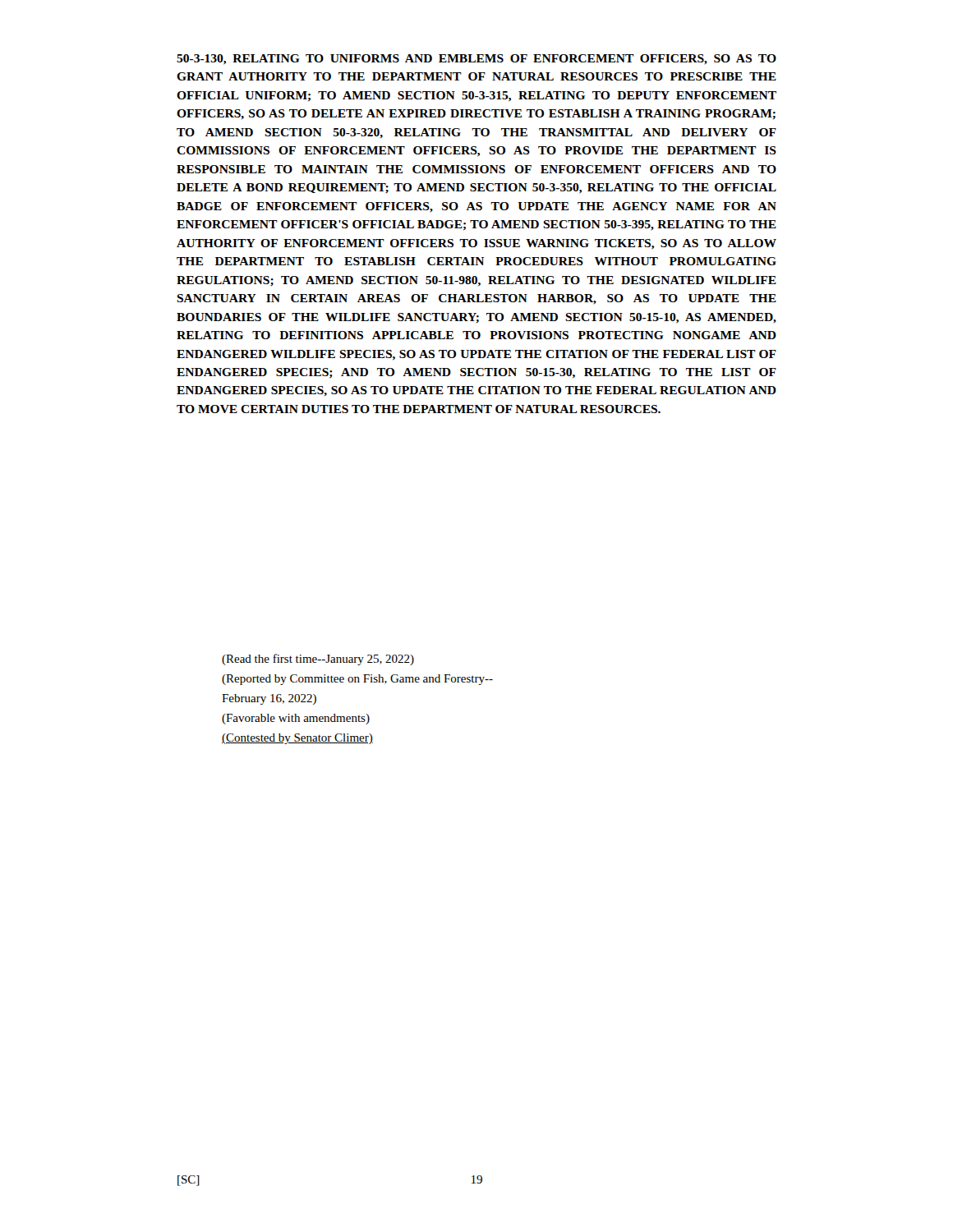Viewport: 953px width, 1232px height.
Task: Navigate to the passage starting "(Read the first time--January 25,"
Action: 318,660
